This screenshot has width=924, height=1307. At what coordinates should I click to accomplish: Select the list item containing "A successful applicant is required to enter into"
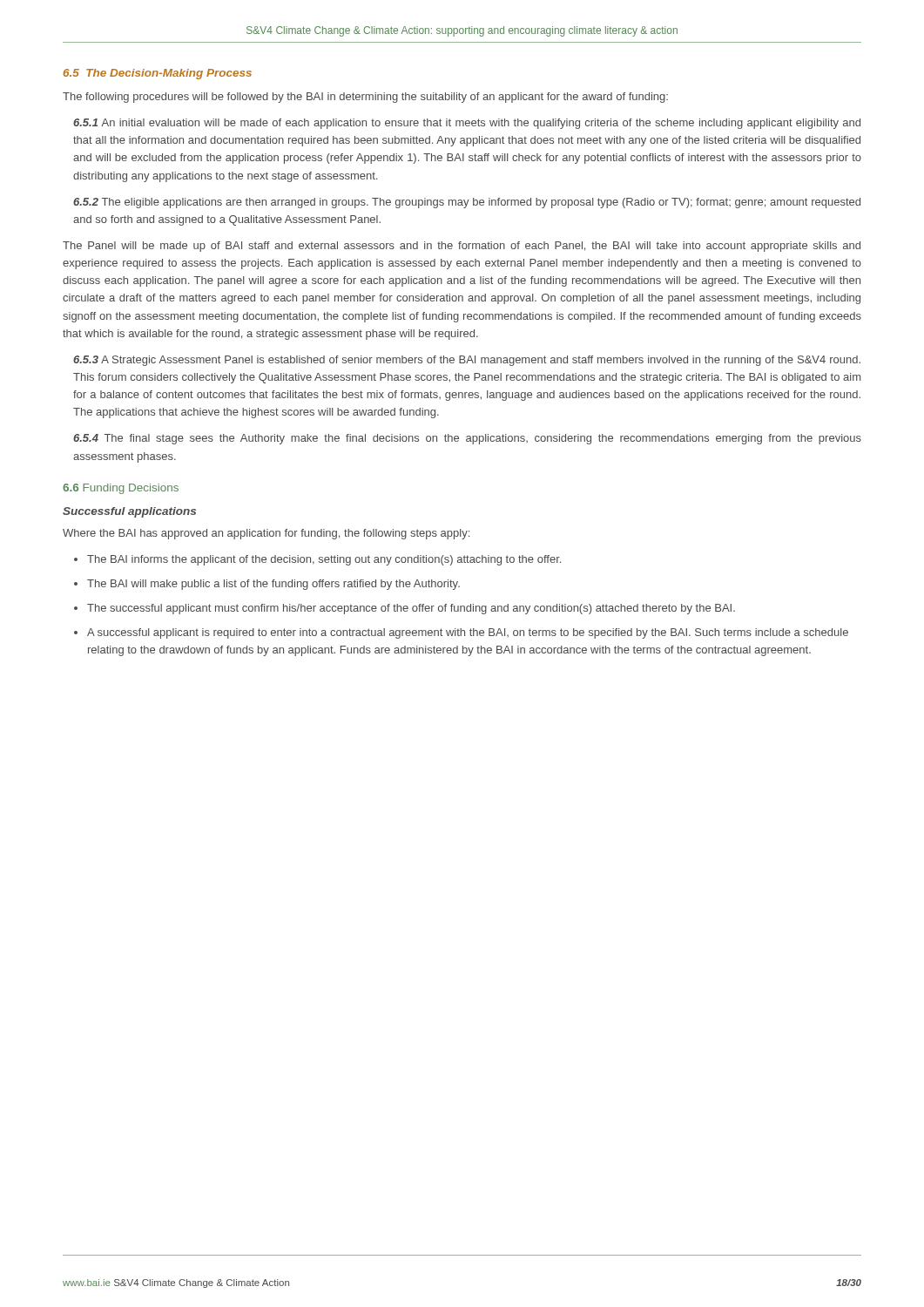[468, 641]
